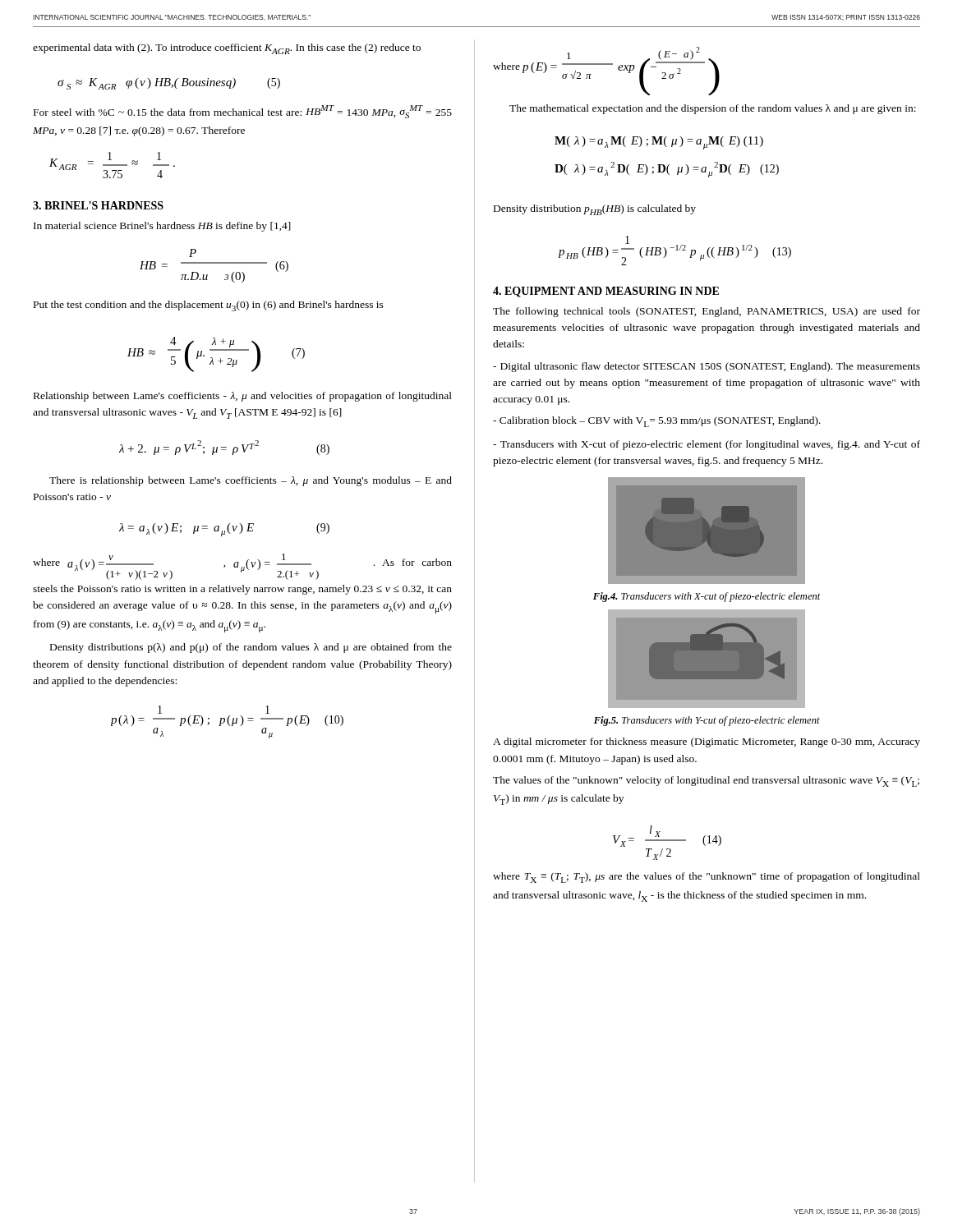This screenshot has width=953, height=1232.
Task: Locate the region starting "Relationship between Lame's coefficients -"
Action: tap(242, 405)
